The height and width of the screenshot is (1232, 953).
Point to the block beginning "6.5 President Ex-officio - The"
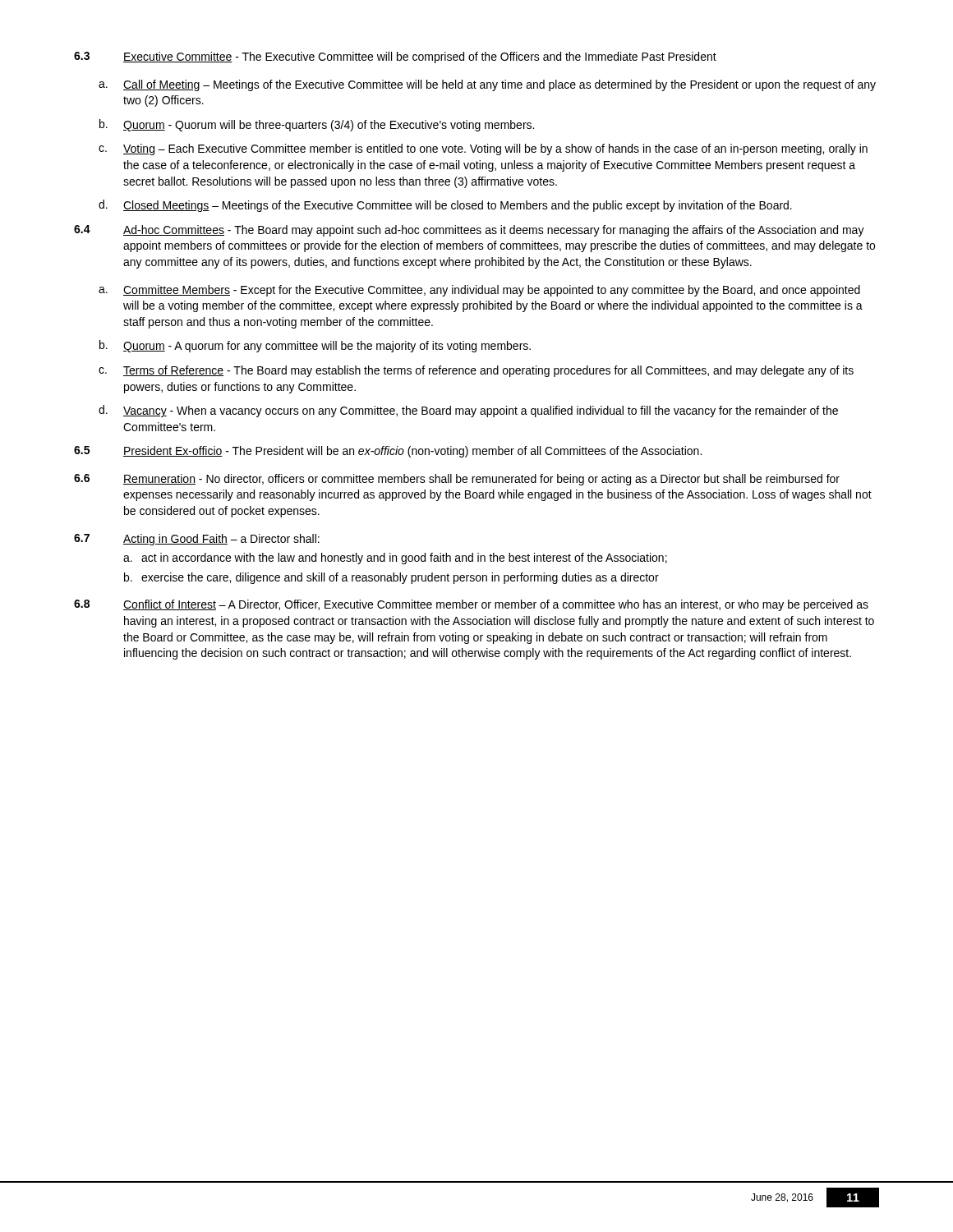(x=476, y=452)
